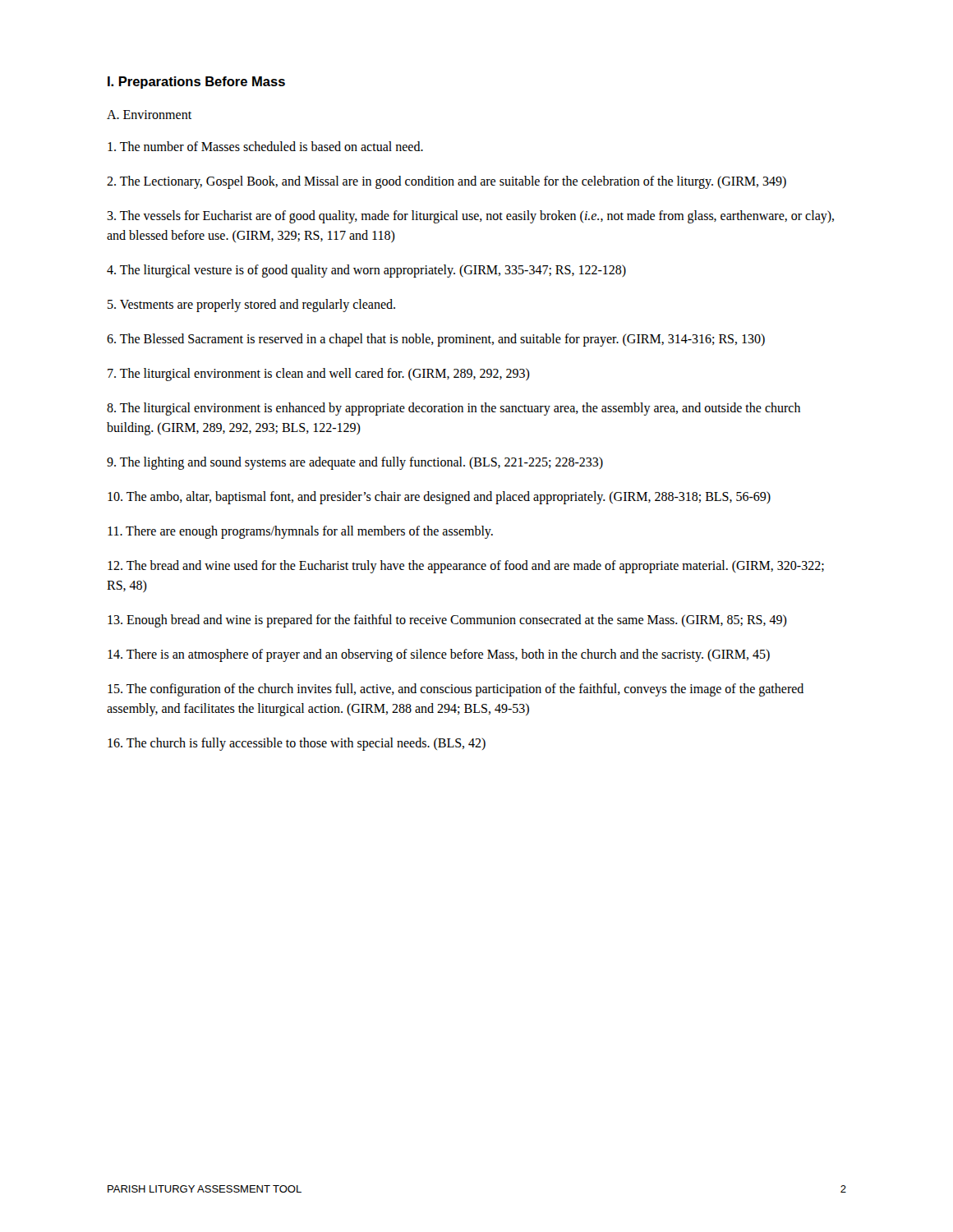This screenshot has height=1232, width=953.
Task: Select the list item containing "10. The ambo, altar, baptismal font, and presider’s"
Action: [x=439, y=496]
